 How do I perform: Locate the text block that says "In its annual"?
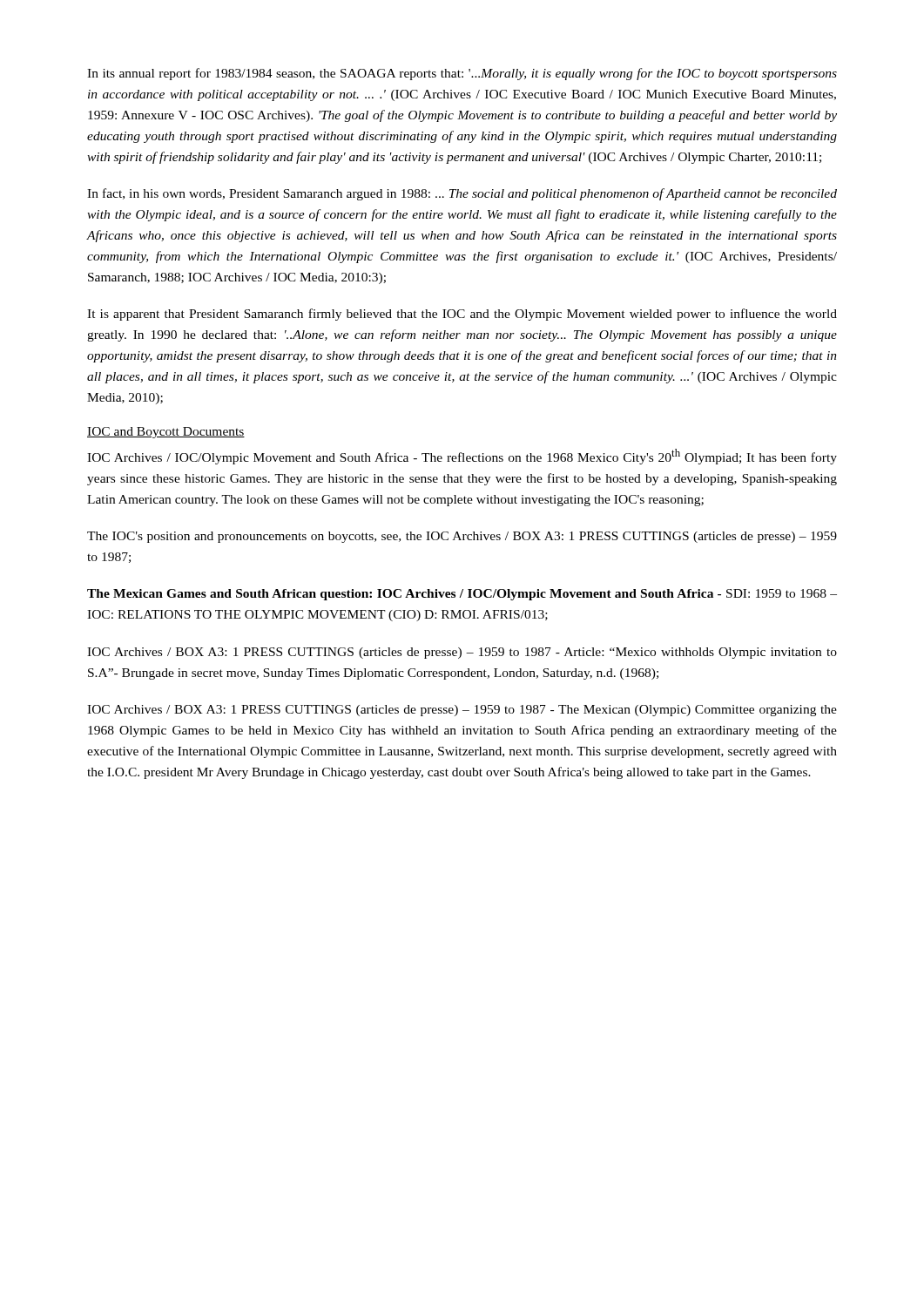(462, 115)
